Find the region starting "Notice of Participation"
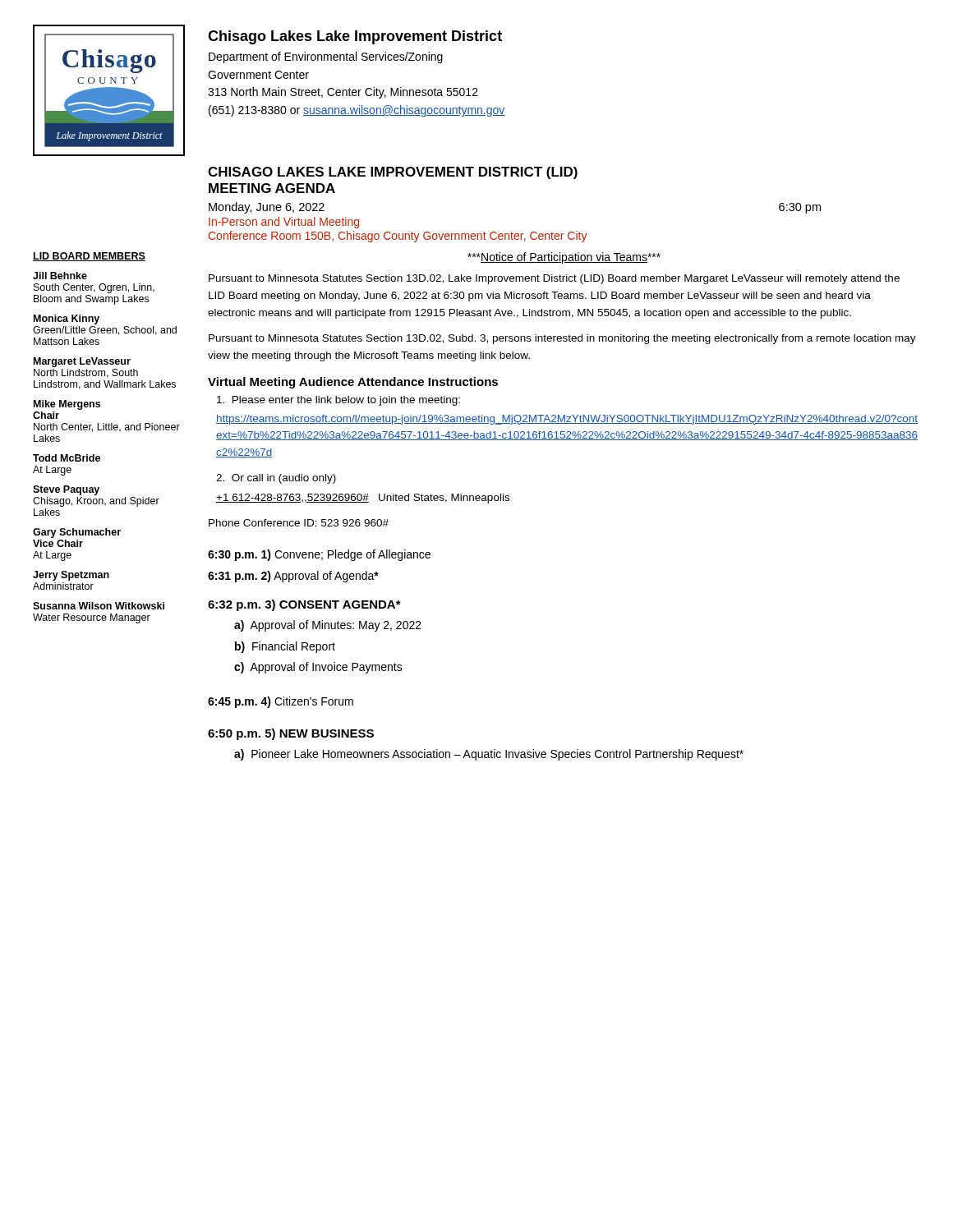The image size is (953, 1232). [x=564, y=257]
